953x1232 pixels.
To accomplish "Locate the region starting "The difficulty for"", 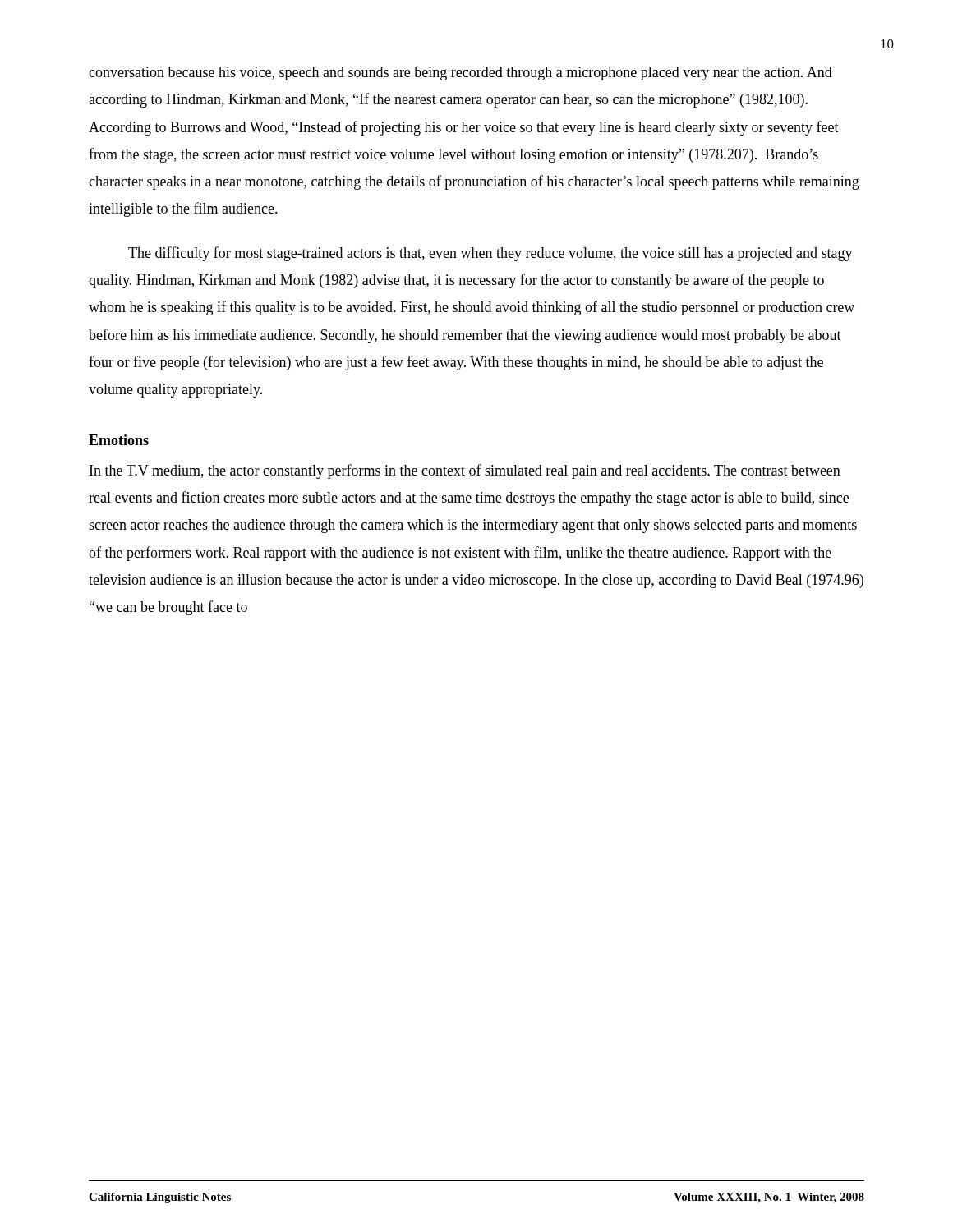I will (472, 321).
